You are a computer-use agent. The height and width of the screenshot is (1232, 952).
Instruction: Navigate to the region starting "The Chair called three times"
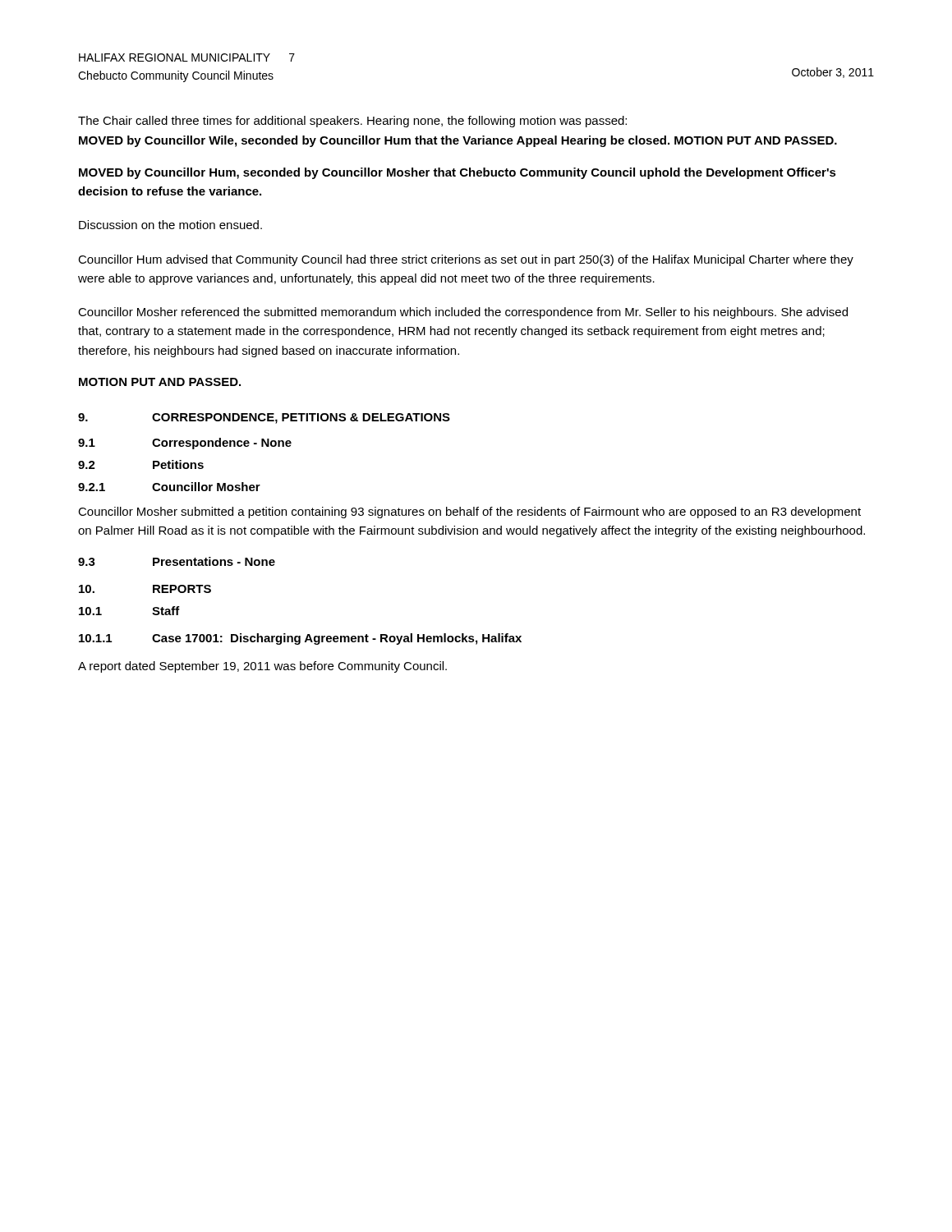tap(458, 130)
